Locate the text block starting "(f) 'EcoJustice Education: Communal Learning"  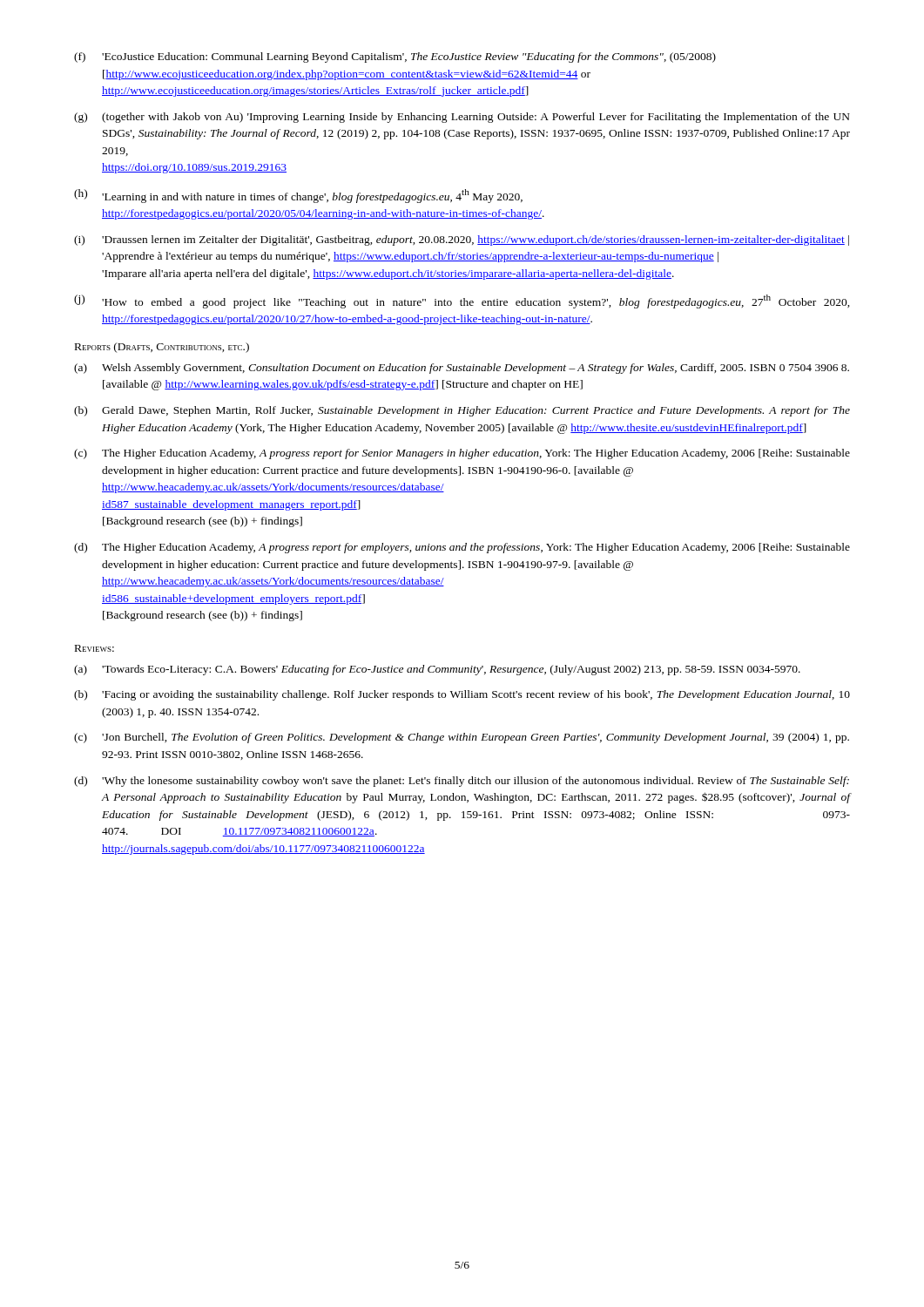coord(462,74)
